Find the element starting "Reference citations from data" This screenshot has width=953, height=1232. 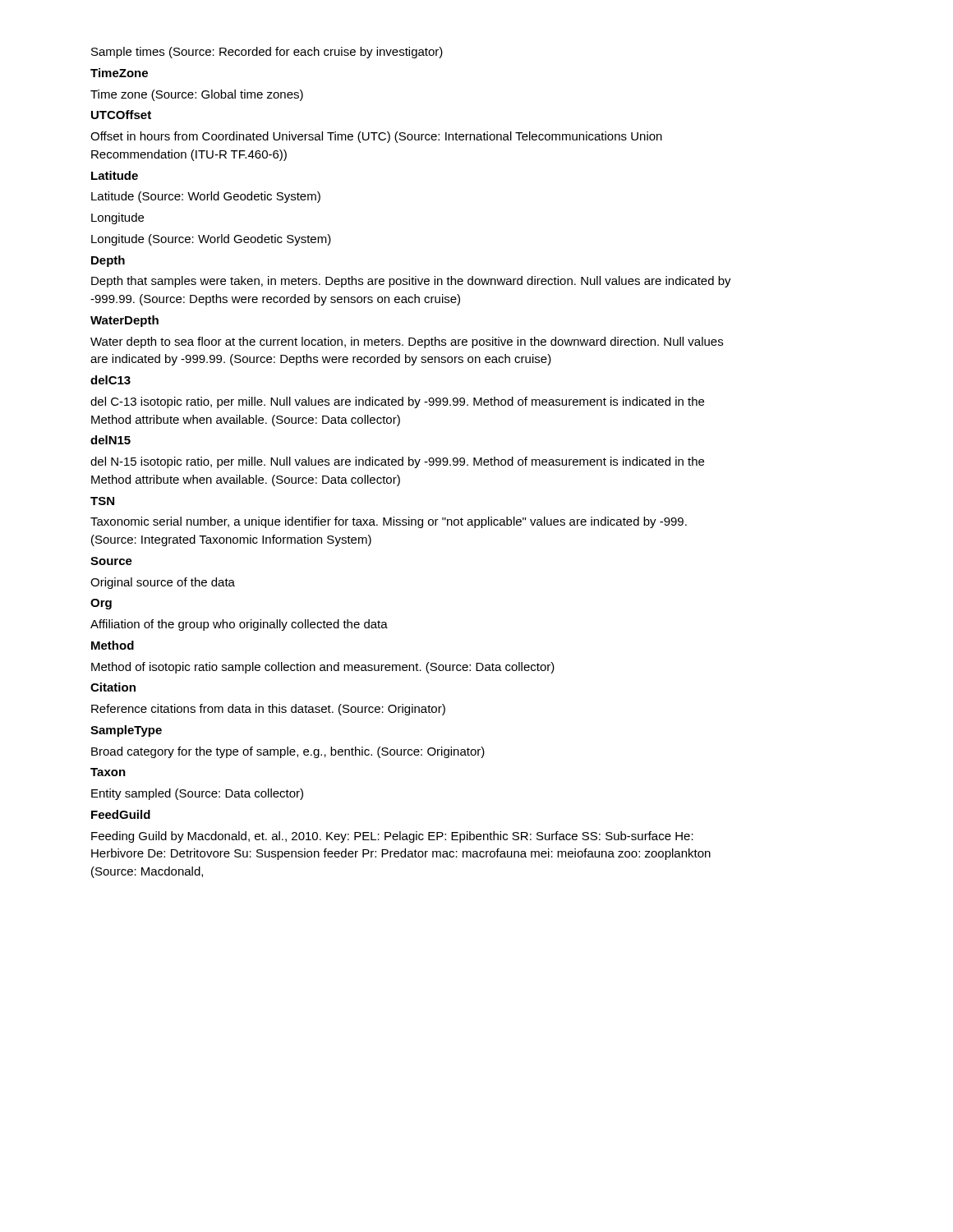click(x=411, y=709)
